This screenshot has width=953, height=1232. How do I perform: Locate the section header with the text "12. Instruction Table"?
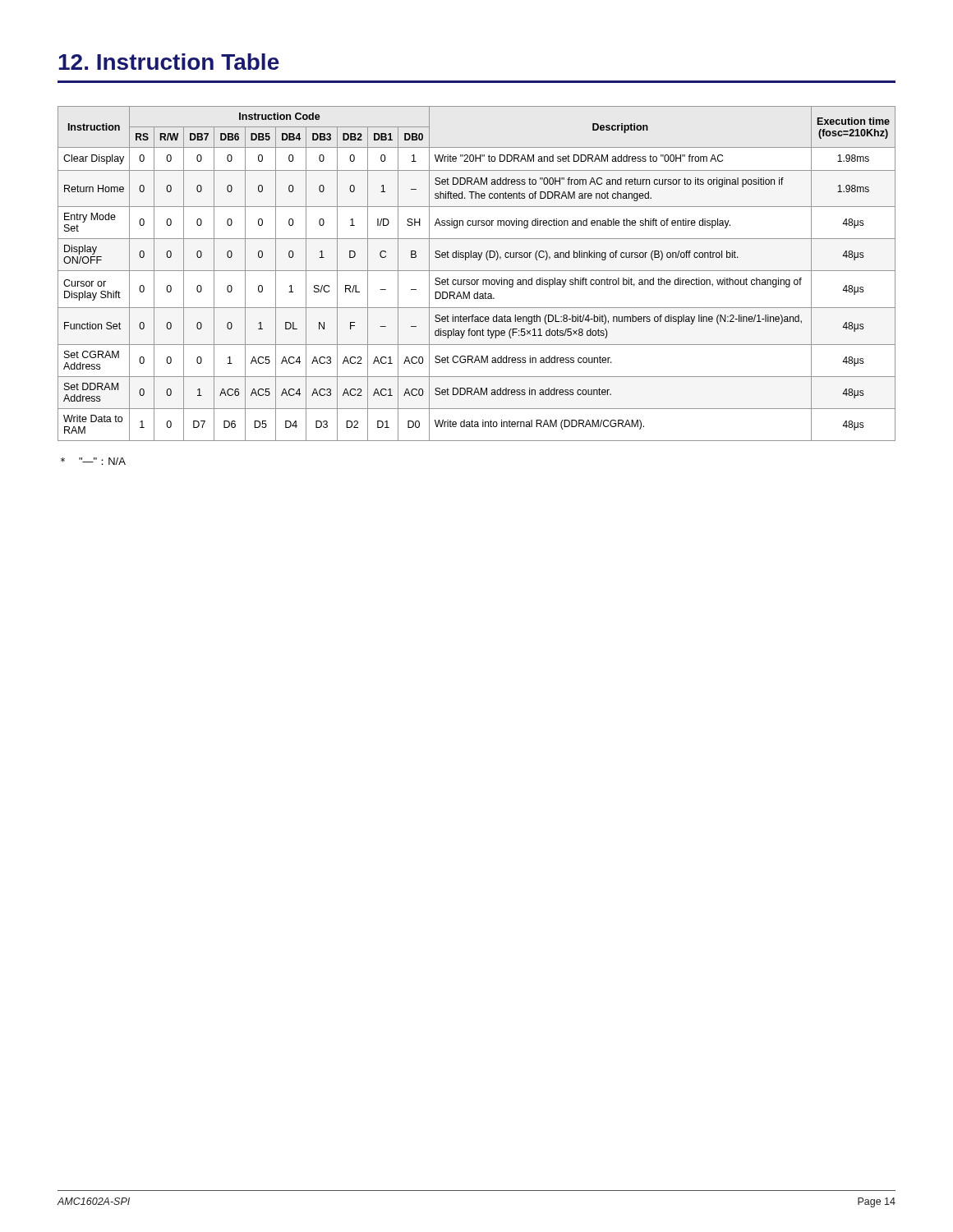[168, 62]
